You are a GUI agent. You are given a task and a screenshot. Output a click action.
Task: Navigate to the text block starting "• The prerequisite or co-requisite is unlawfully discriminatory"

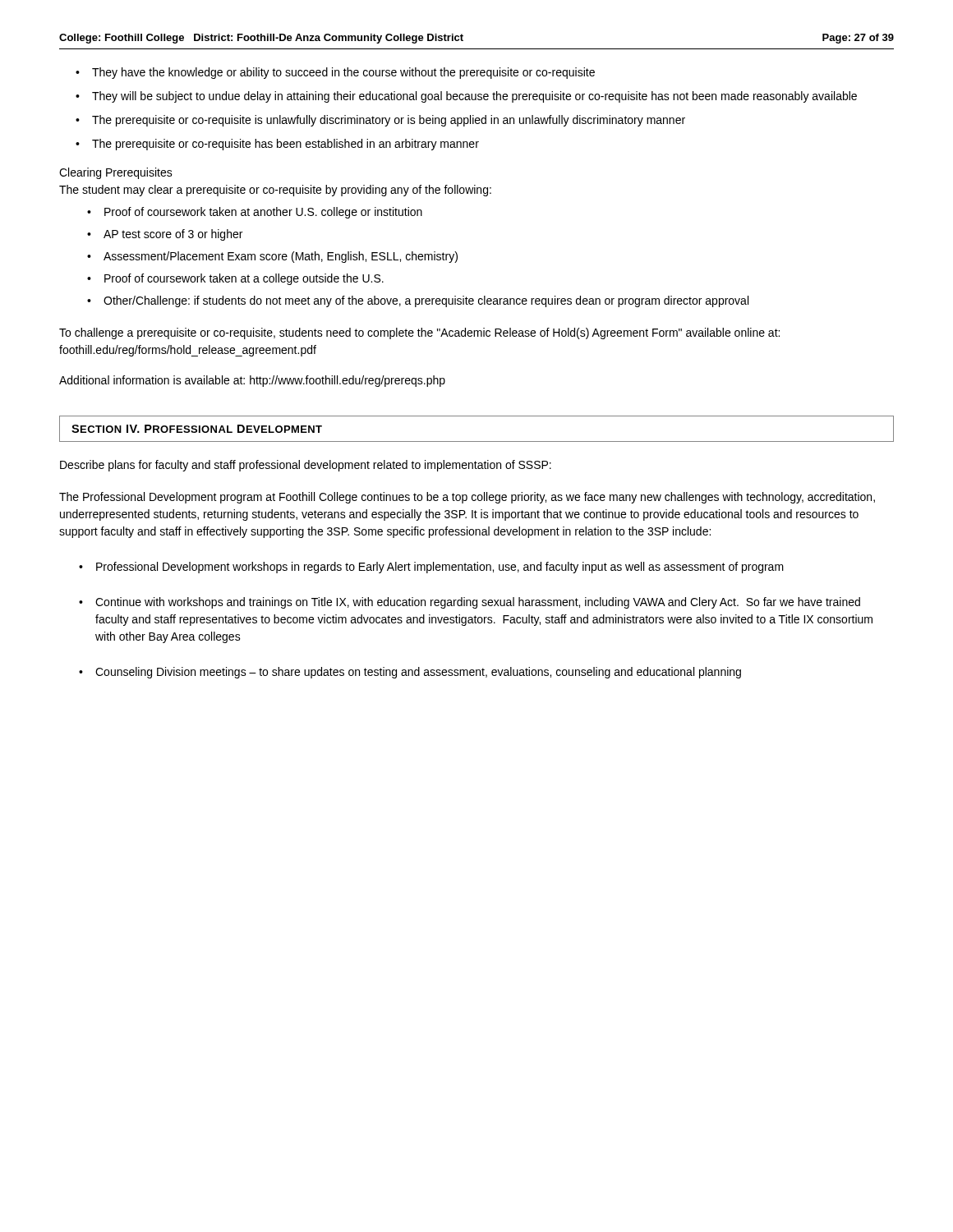[380, 120]
